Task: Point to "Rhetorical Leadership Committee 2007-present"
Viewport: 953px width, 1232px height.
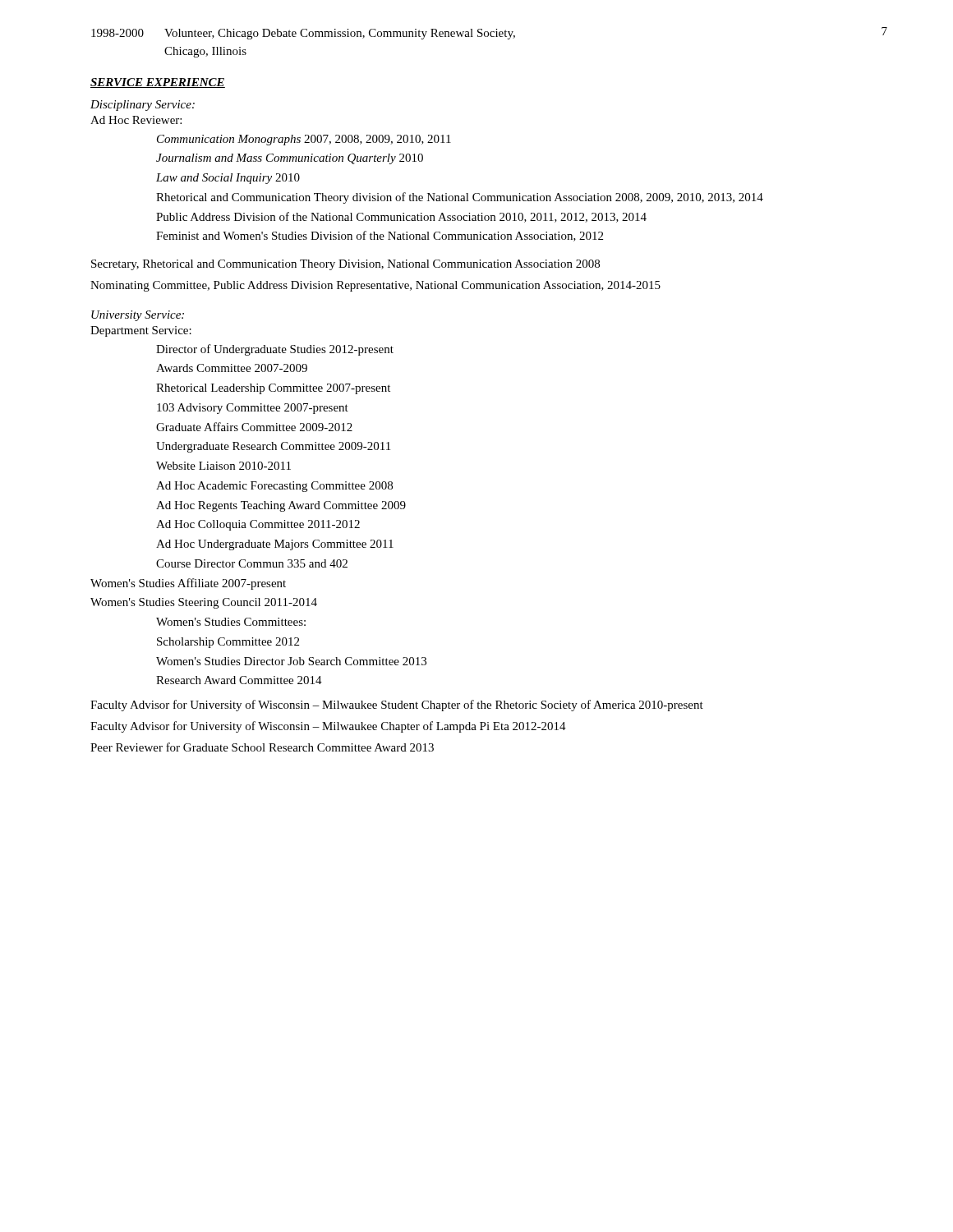Action: click(273, 388)
